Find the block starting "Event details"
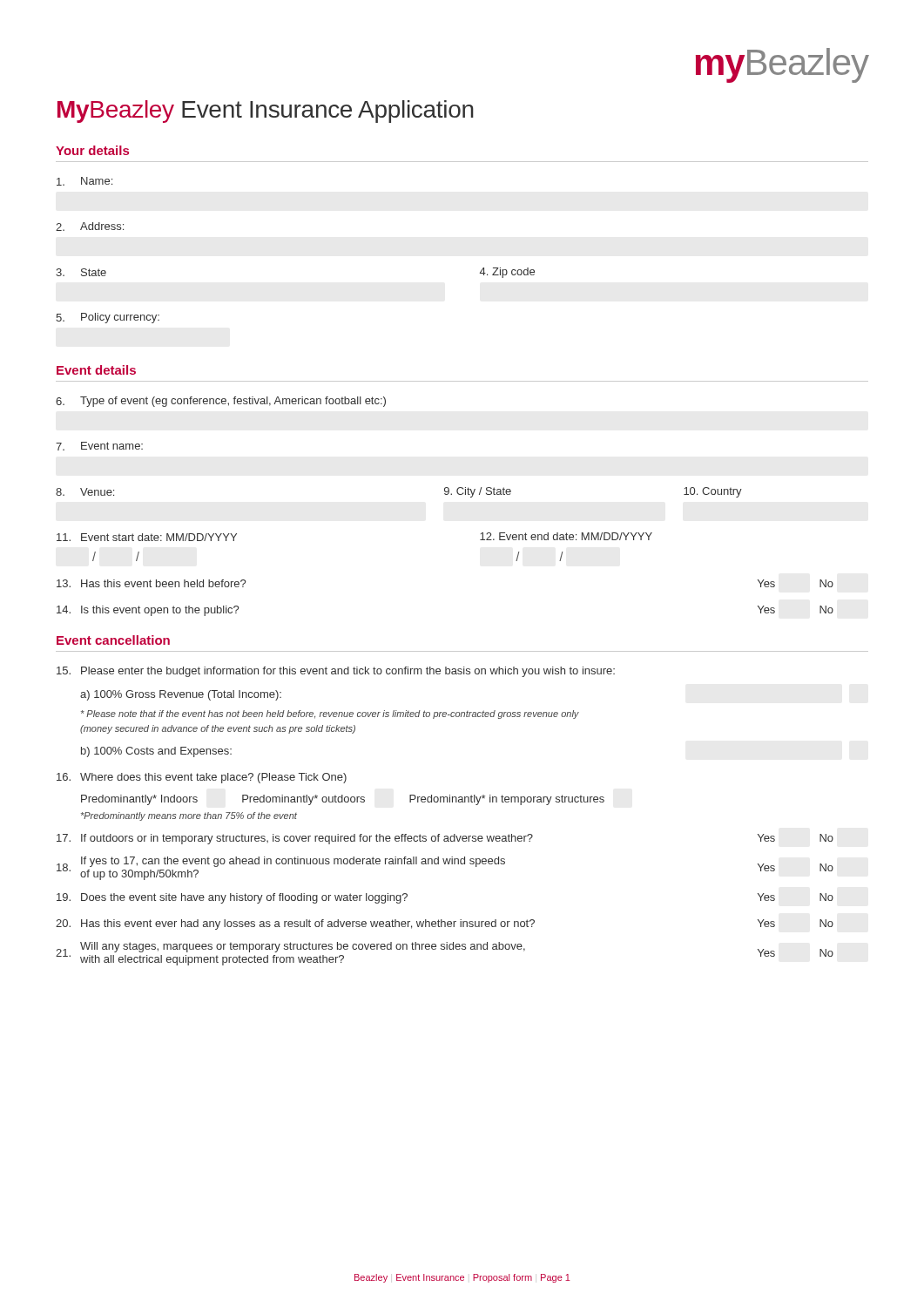Screen dimensions: 1307x924 tap(96, 370)
